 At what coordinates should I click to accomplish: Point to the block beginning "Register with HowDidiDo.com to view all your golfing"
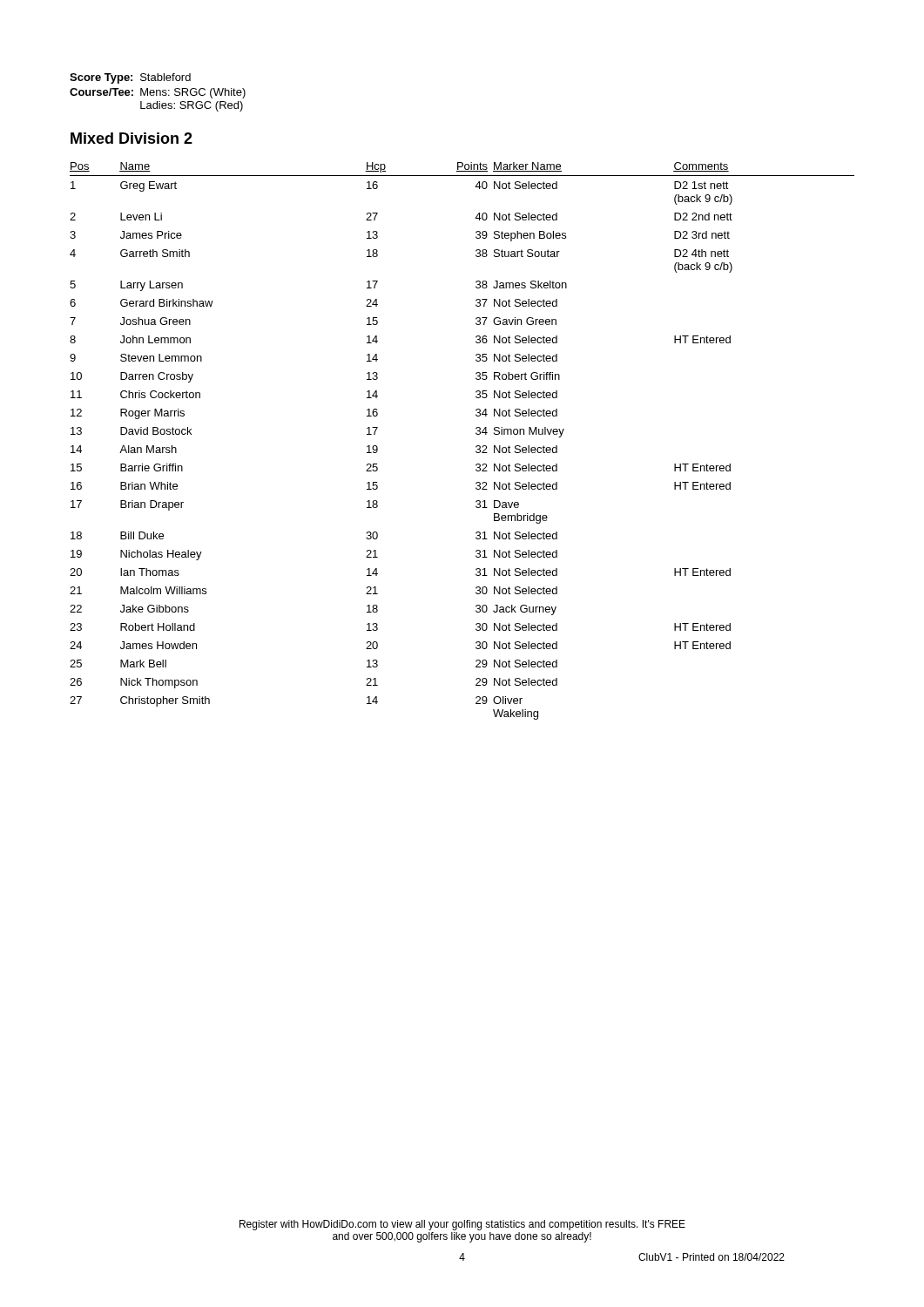(462, 1230)
